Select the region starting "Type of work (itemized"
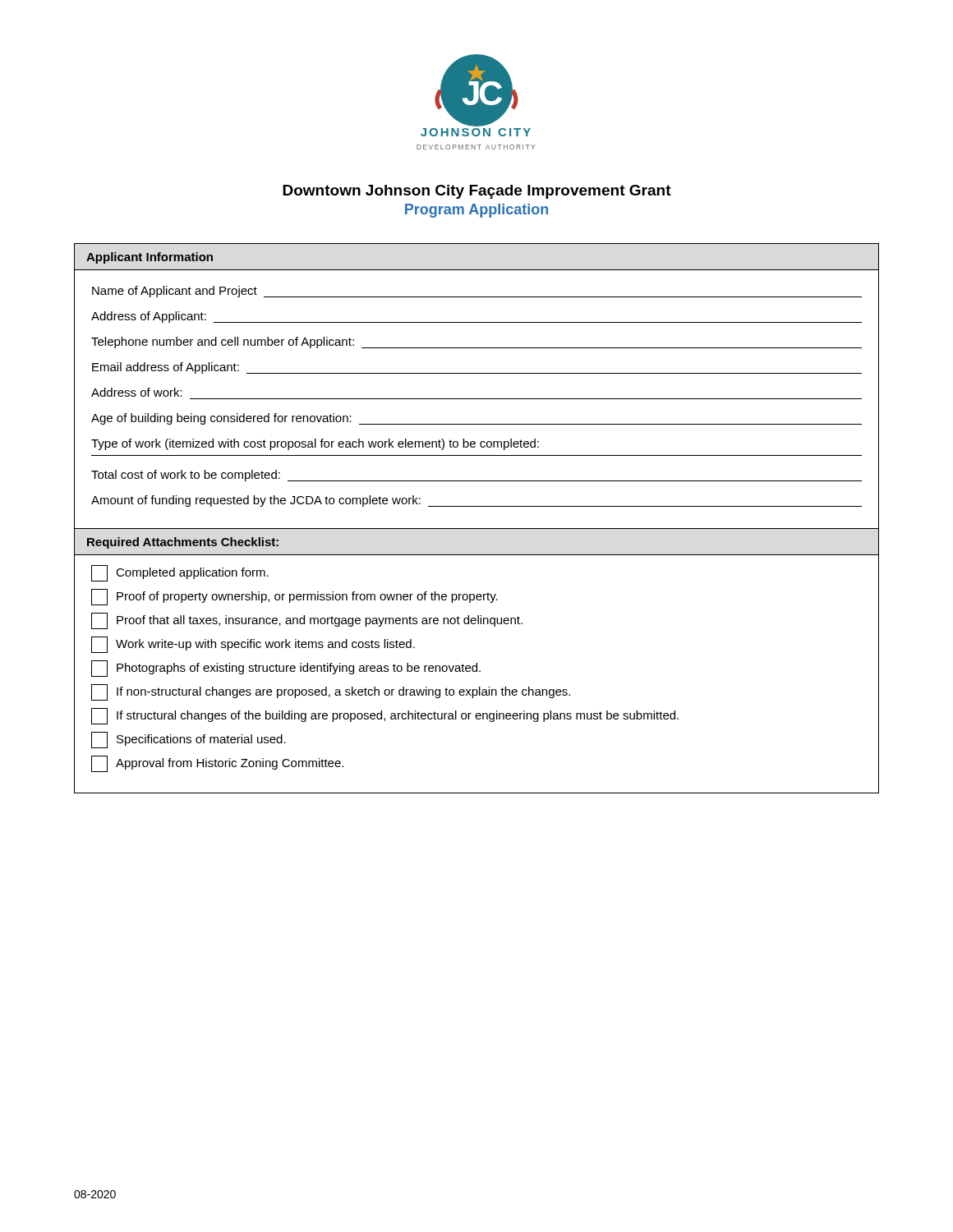Image resolution: width=953 pixels, height=1232 pixels. click(x=316, y=443)
